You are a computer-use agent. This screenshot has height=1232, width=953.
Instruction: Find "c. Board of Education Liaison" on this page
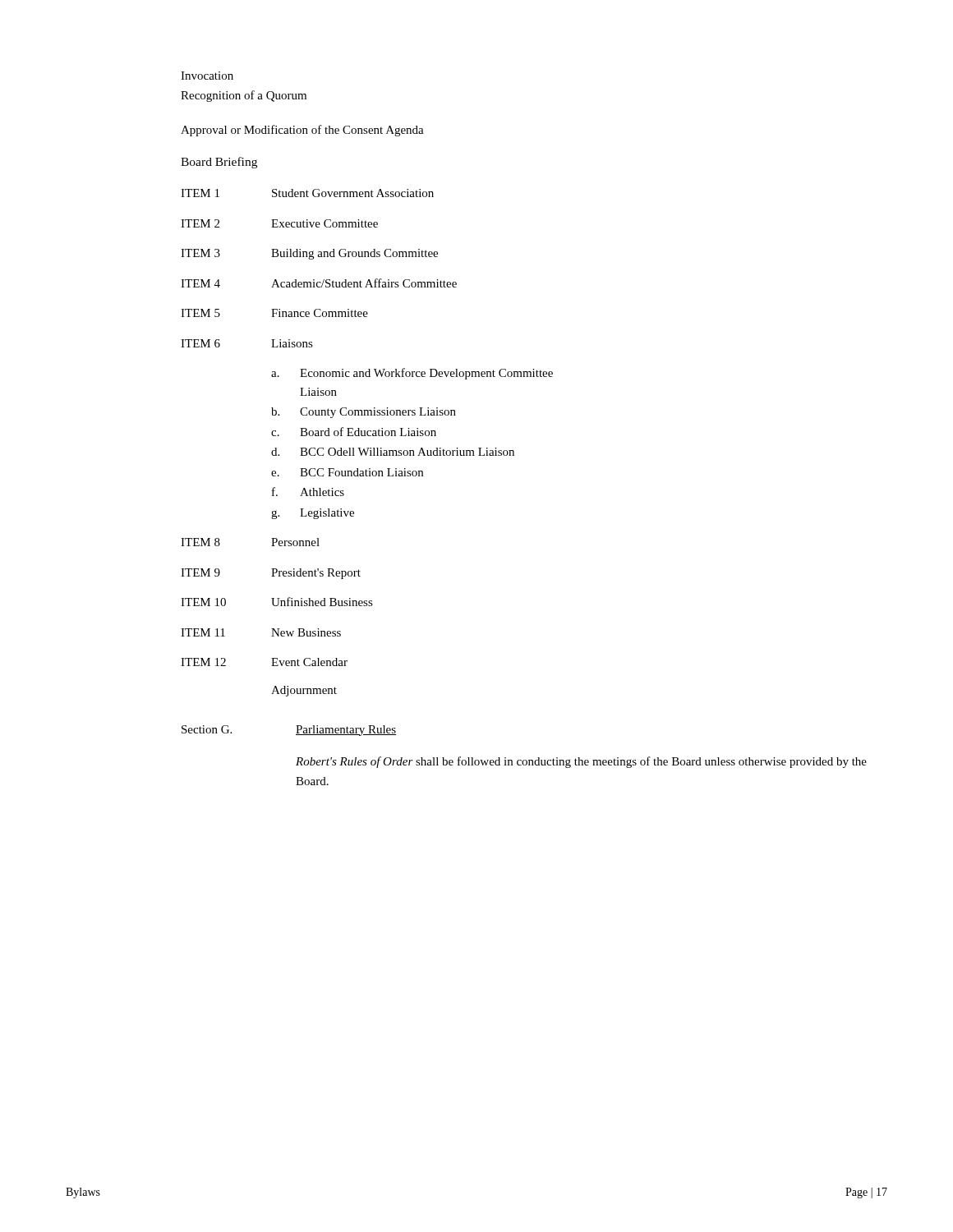(x=354, y=432)
